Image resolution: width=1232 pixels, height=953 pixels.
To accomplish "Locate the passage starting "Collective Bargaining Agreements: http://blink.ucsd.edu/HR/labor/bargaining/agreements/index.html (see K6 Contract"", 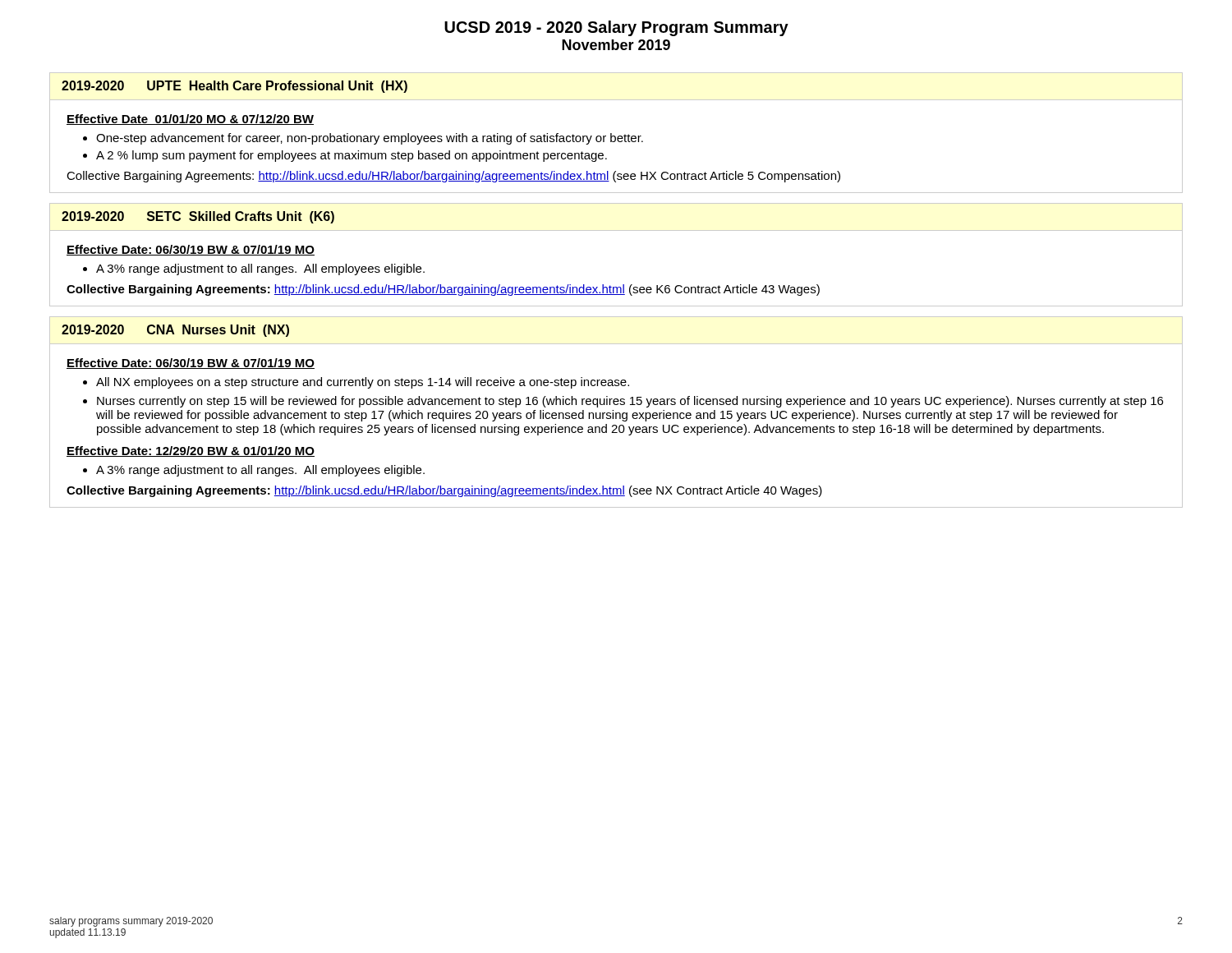I will pyautogui.click(x=443, y=289).
